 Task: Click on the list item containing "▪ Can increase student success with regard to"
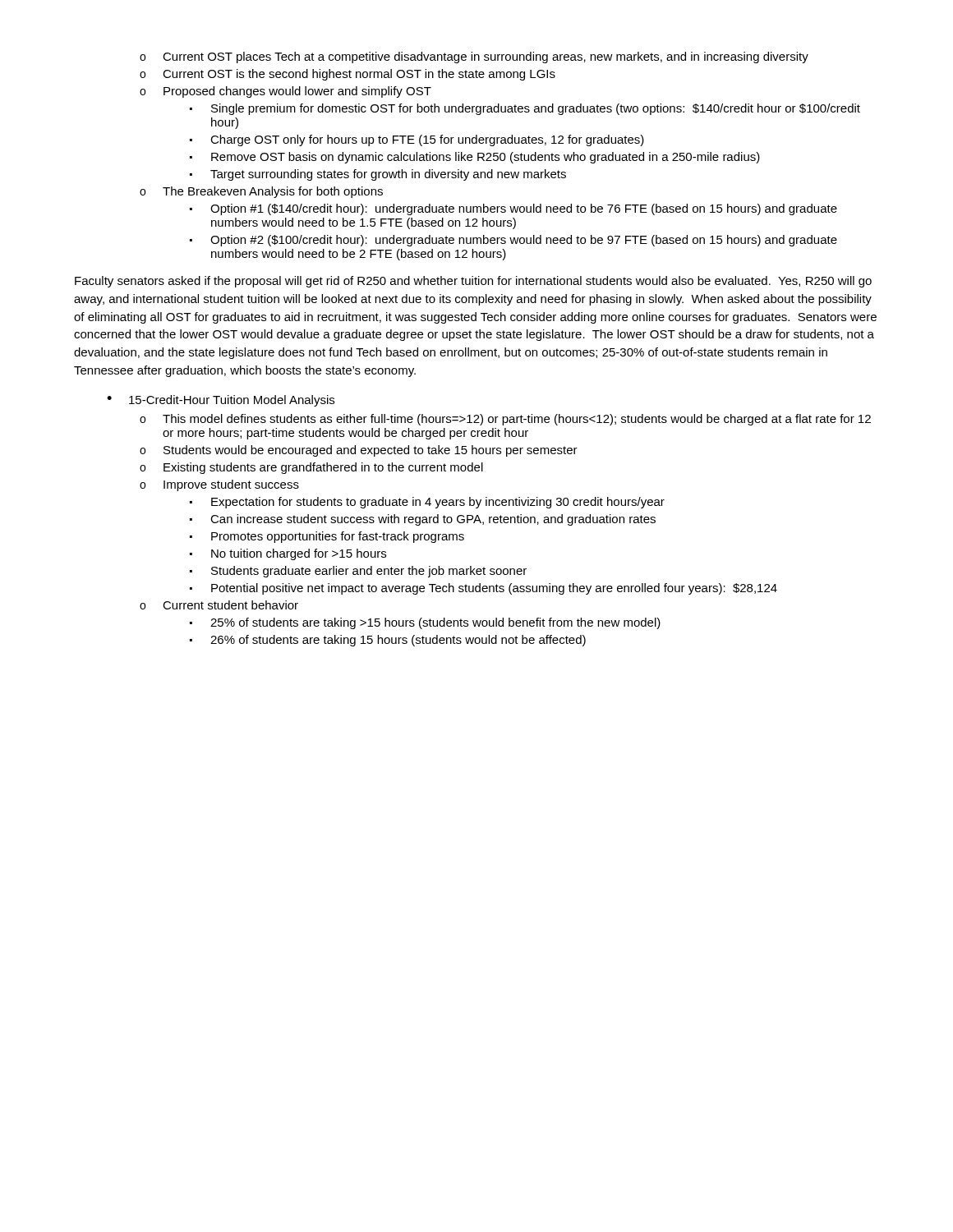coord(534,519)
